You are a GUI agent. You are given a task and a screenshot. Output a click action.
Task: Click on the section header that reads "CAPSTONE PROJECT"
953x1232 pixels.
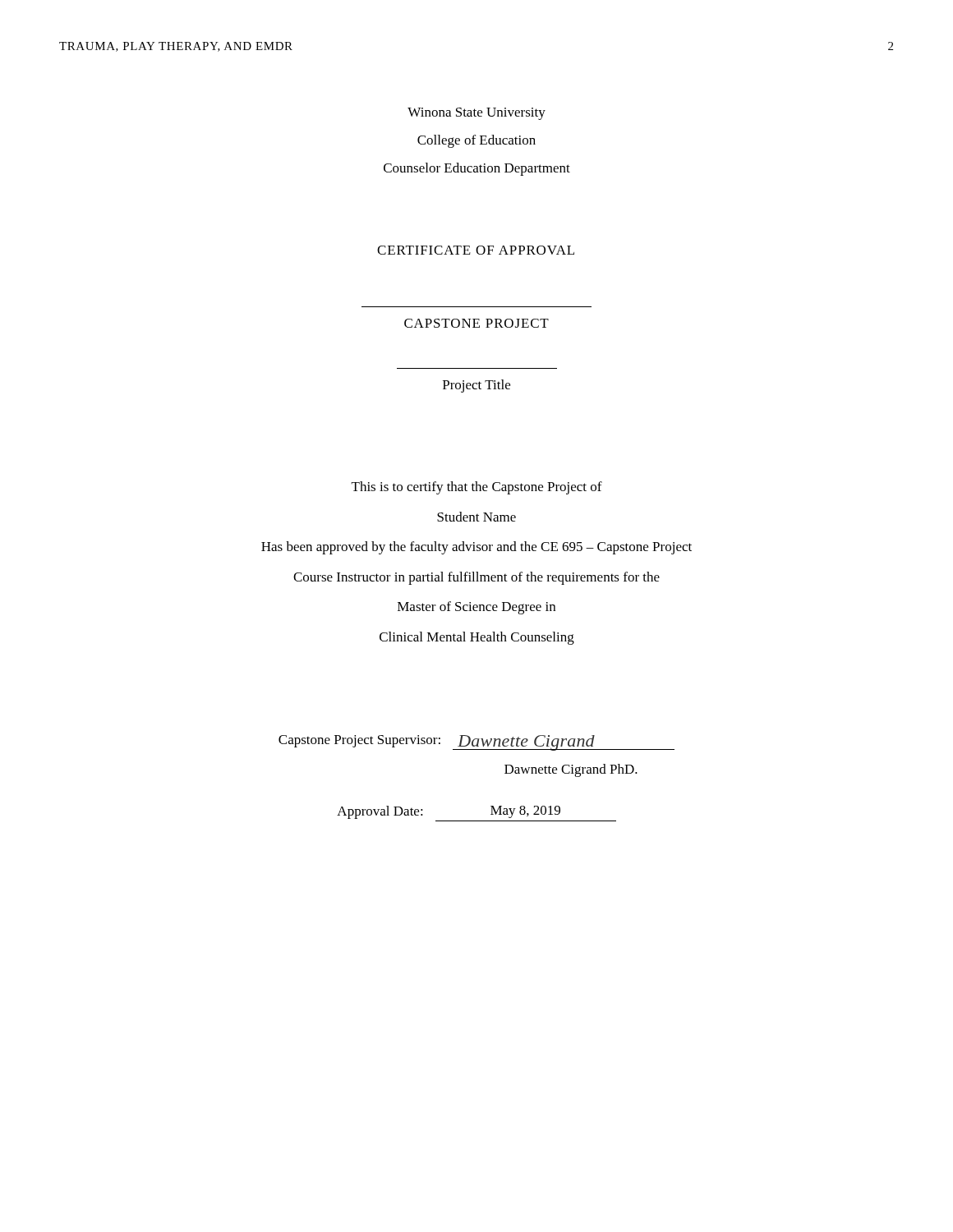pos(476,323)
